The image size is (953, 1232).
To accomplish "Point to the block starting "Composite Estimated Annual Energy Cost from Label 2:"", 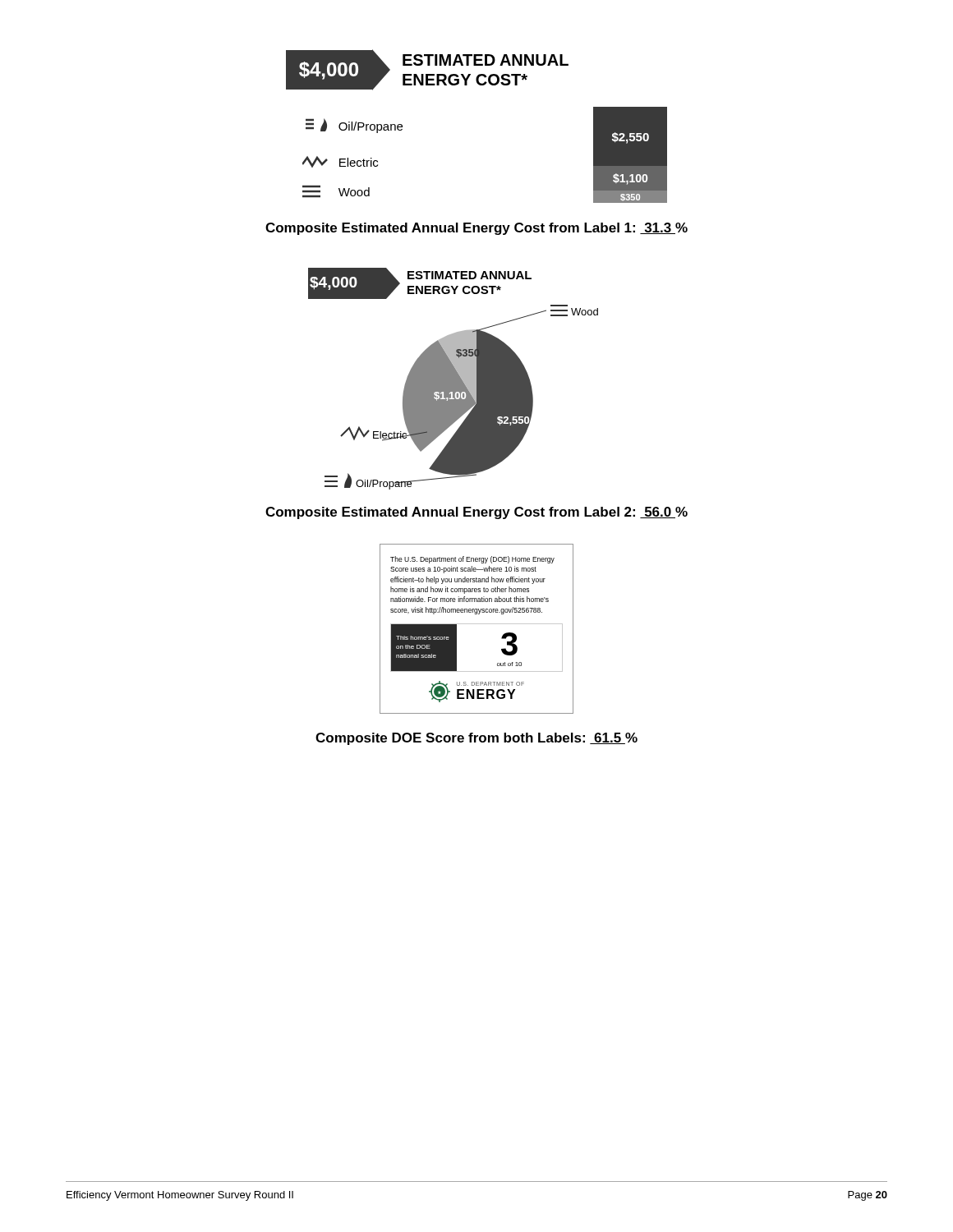I will [476, 512].
